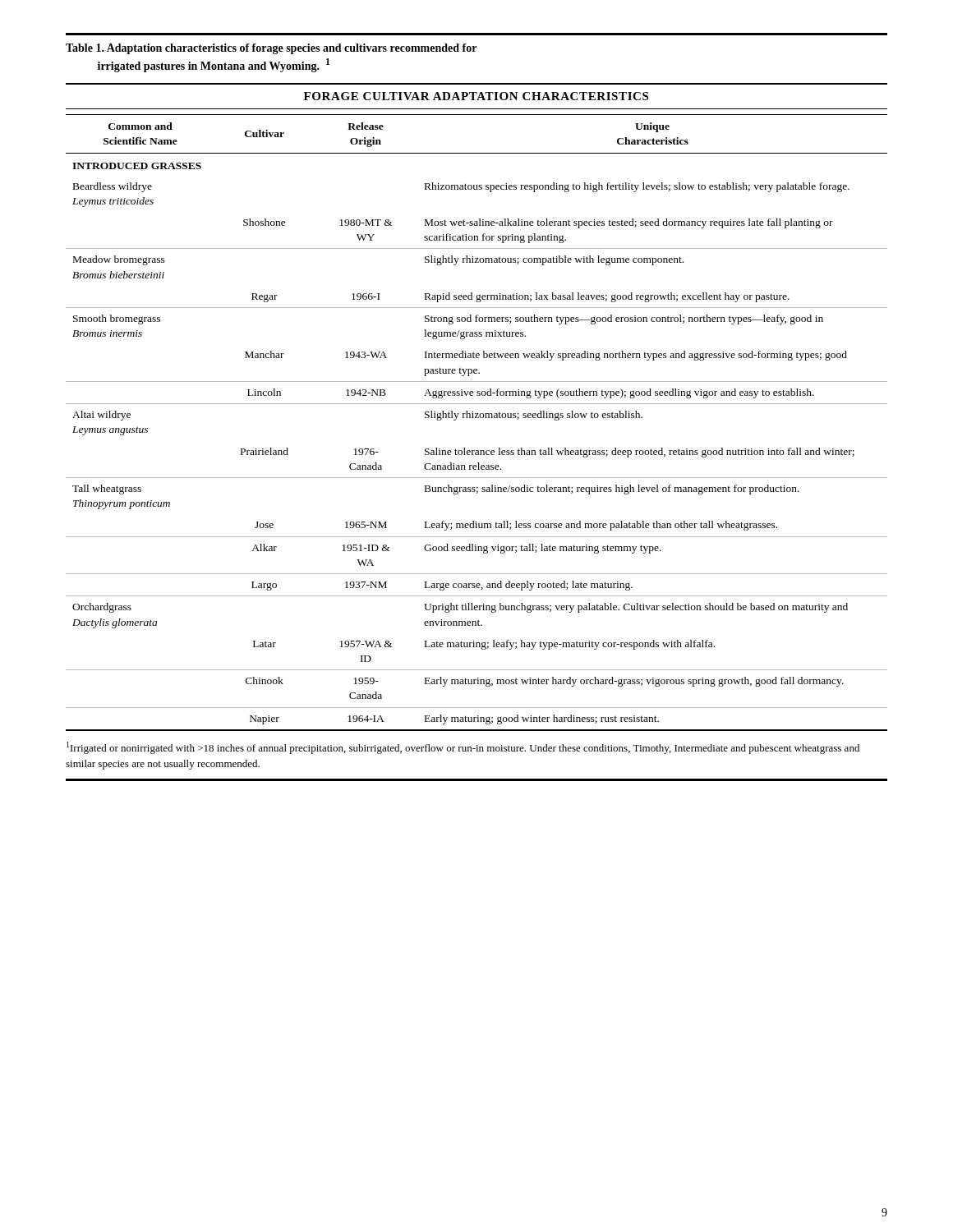Navigate to the element starting "FORAGE CULTIVAR ADAPTATION CHARACTERISTICS"
The width and height of the screenshot is (953, 1232).
coord(476,96)
